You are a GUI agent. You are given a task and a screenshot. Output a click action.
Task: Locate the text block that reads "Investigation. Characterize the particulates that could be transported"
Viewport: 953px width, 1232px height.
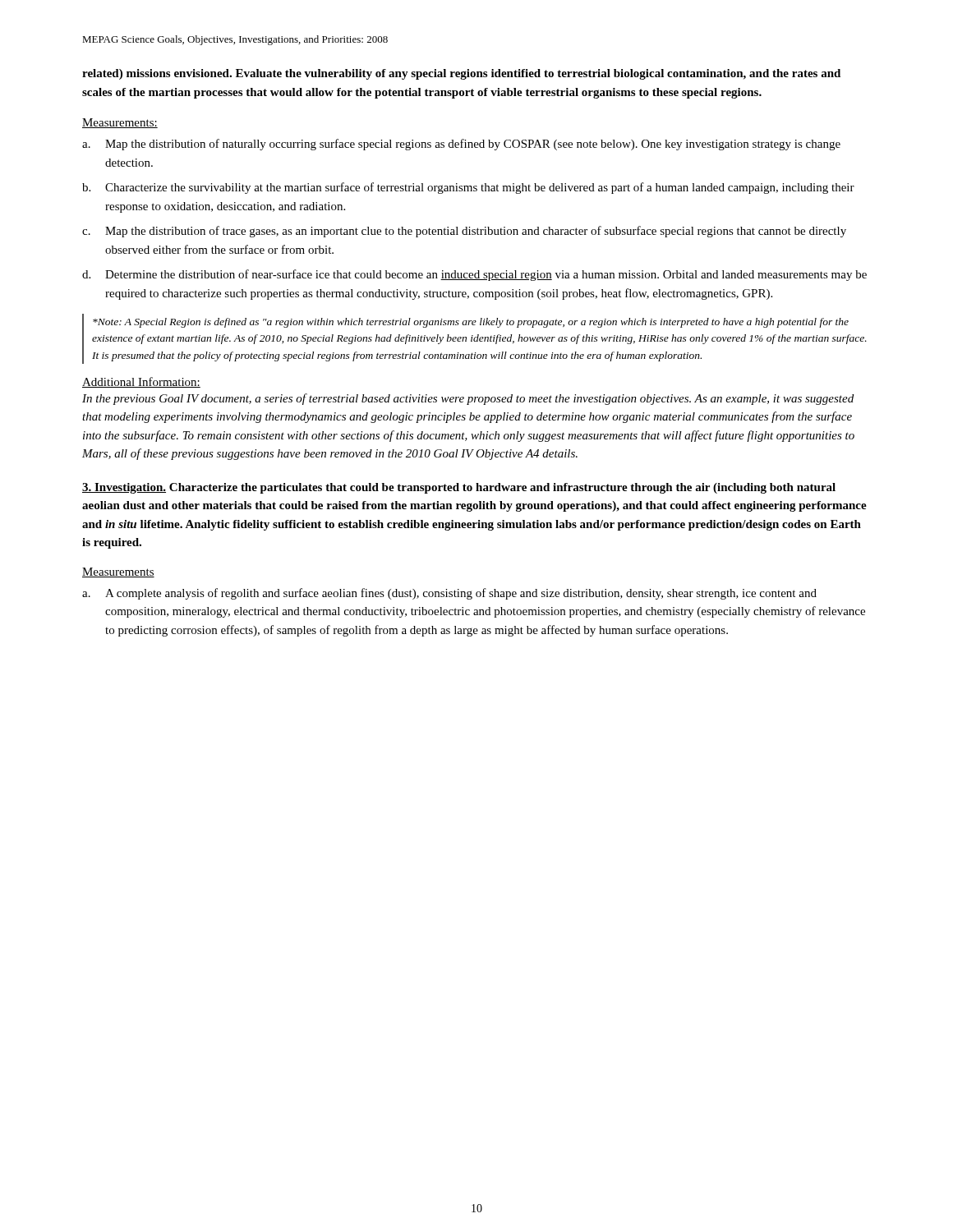(x=474, y=515)
